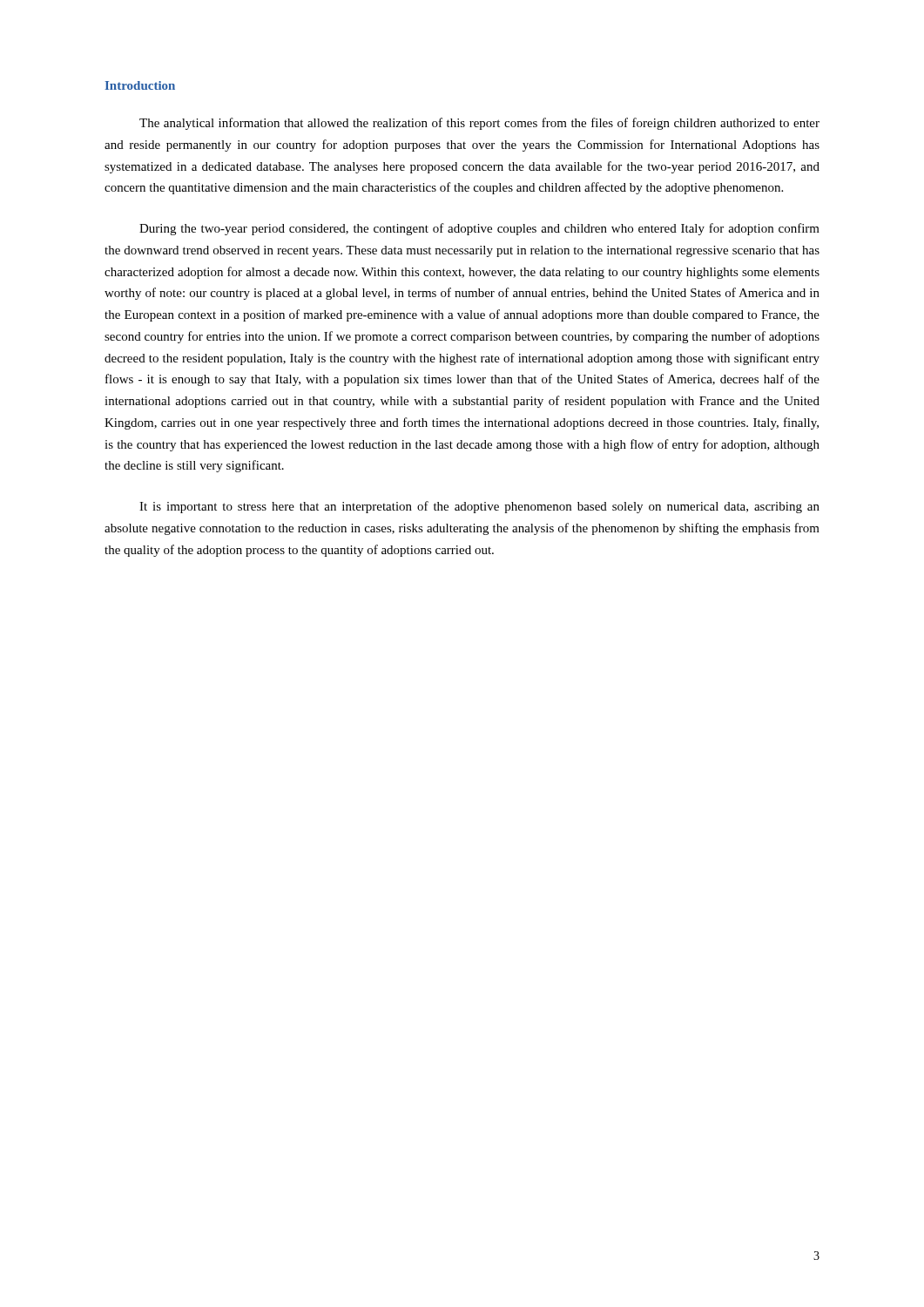924x1307 pixels.
Task: Select the text block containing "During the two-year period considered, the contingent"
Action: (x=462, y=347)
